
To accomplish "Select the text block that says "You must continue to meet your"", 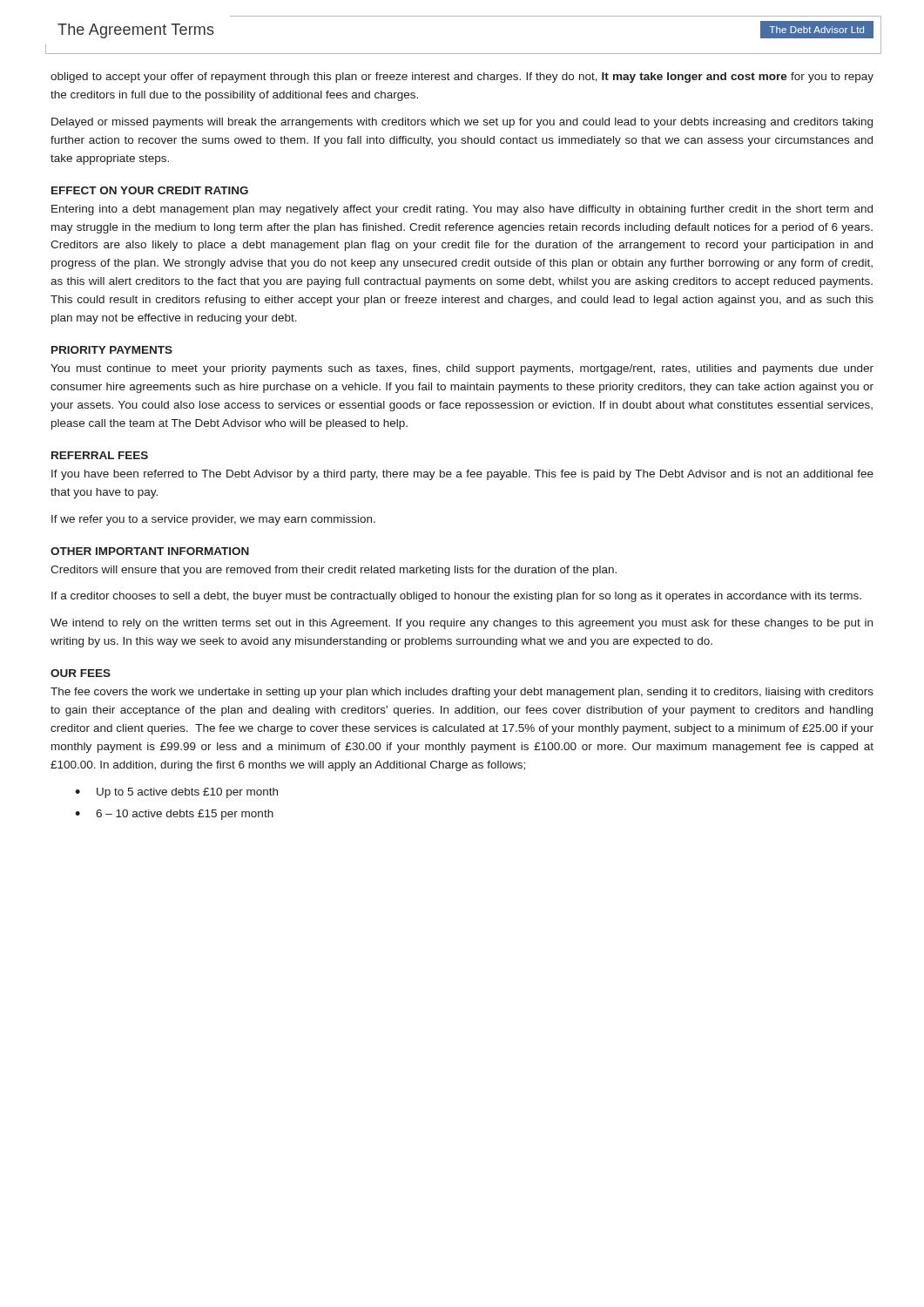I will [462, 396].
